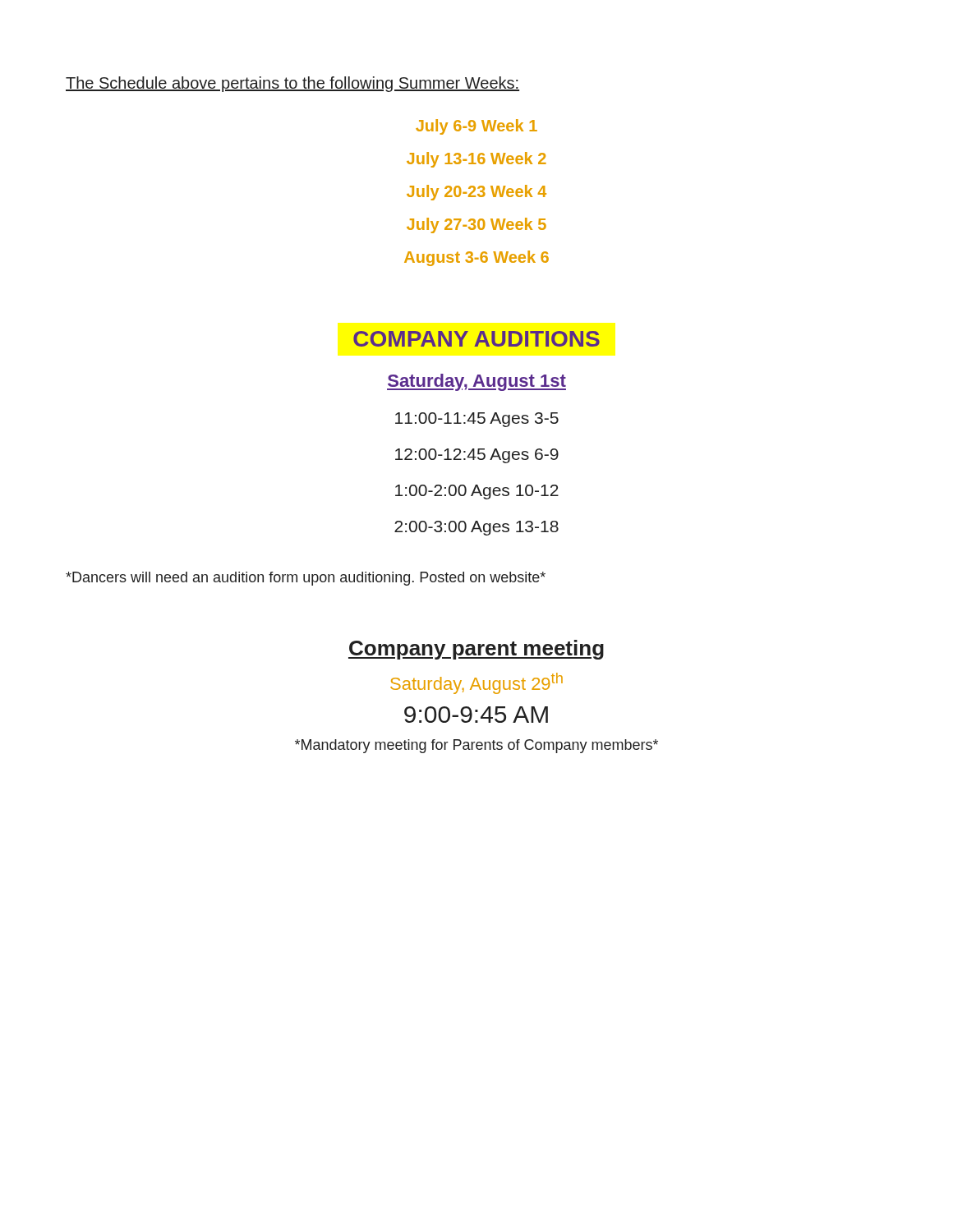Find the list item with the text "July 6-9 Week"

coord(476,126)
